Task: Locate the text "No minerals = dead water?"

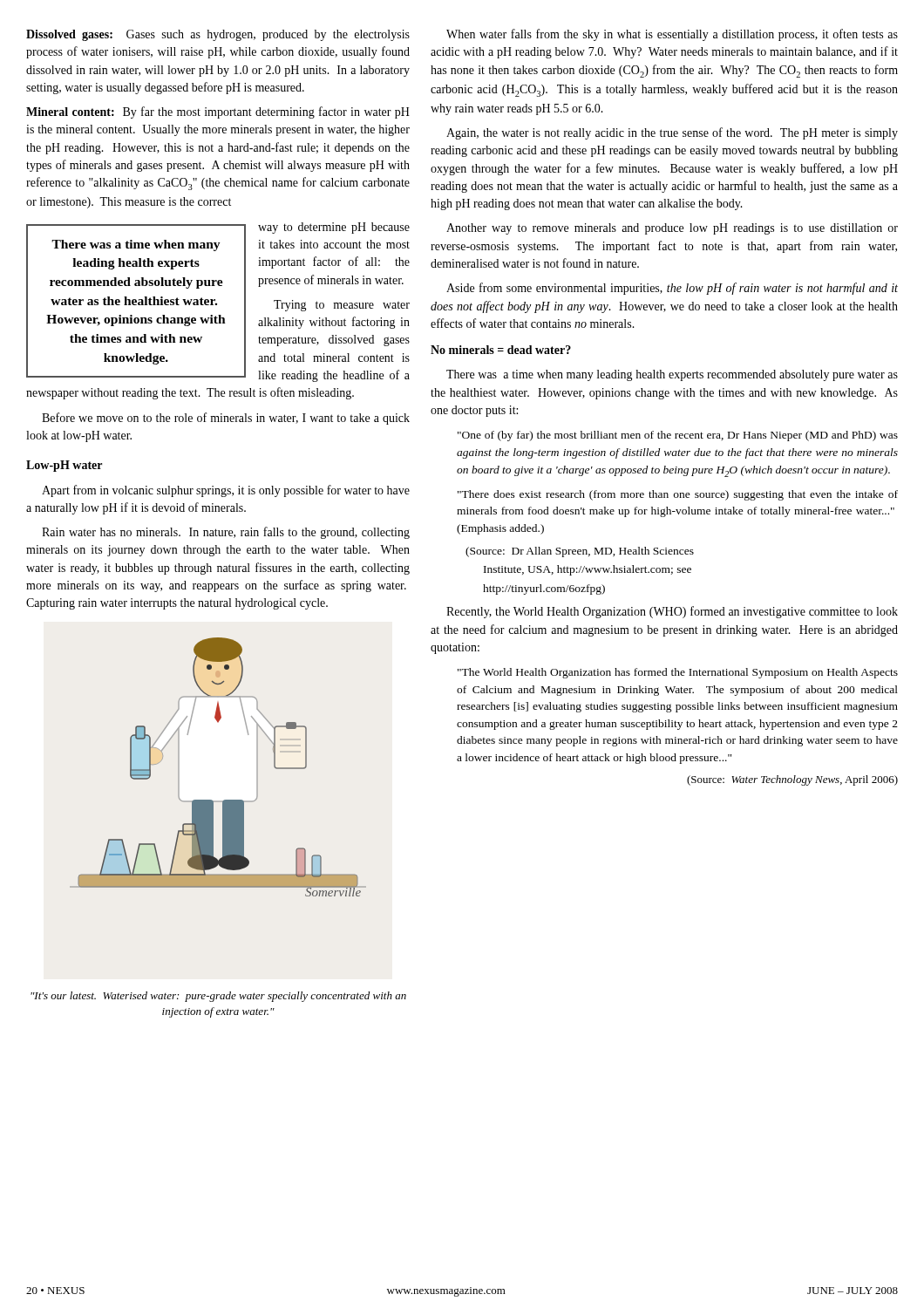Action: (501, 350)
